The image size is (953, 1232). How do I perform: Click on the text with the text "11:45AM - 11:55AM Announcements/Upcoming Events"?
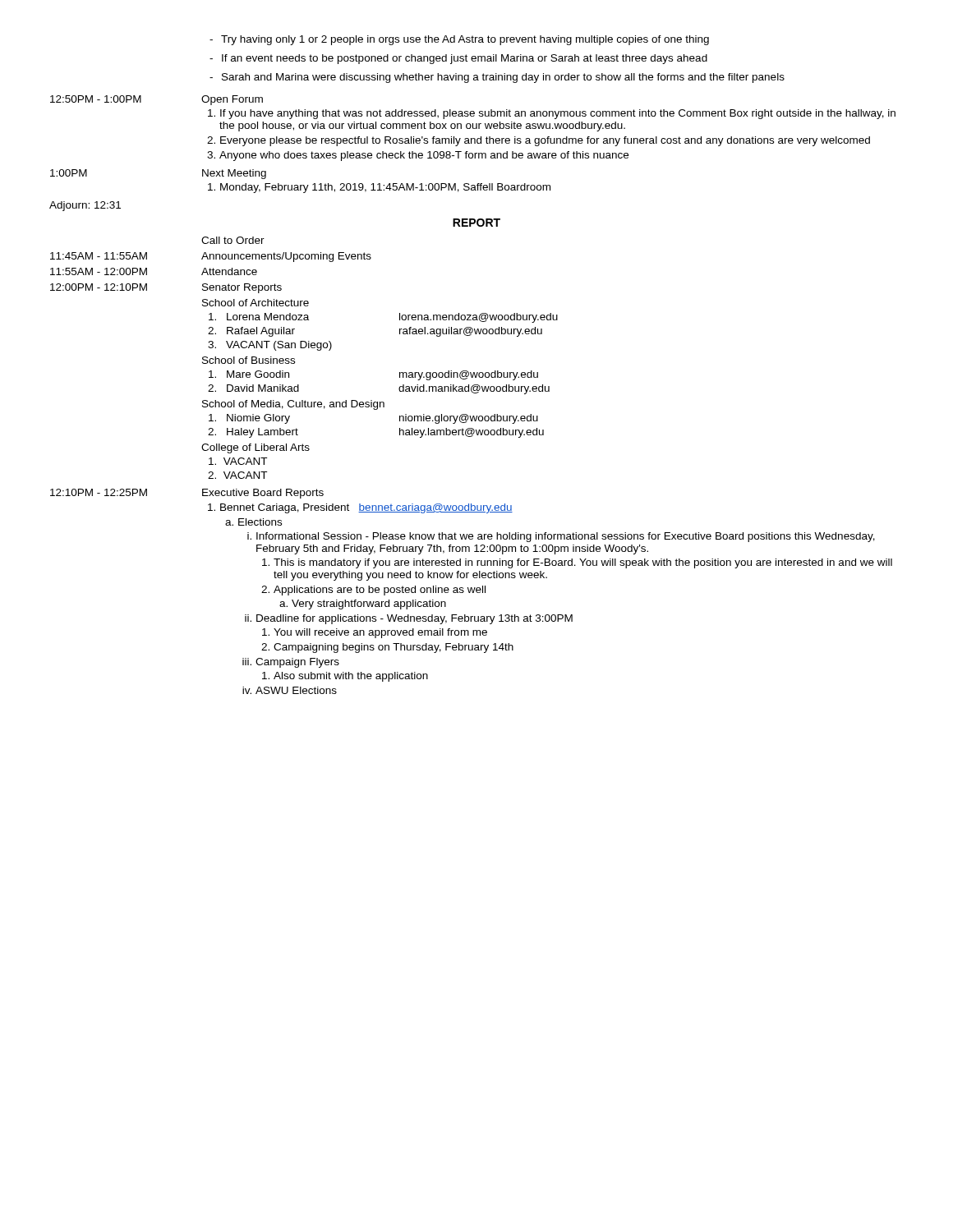click(x=211, y=257)
